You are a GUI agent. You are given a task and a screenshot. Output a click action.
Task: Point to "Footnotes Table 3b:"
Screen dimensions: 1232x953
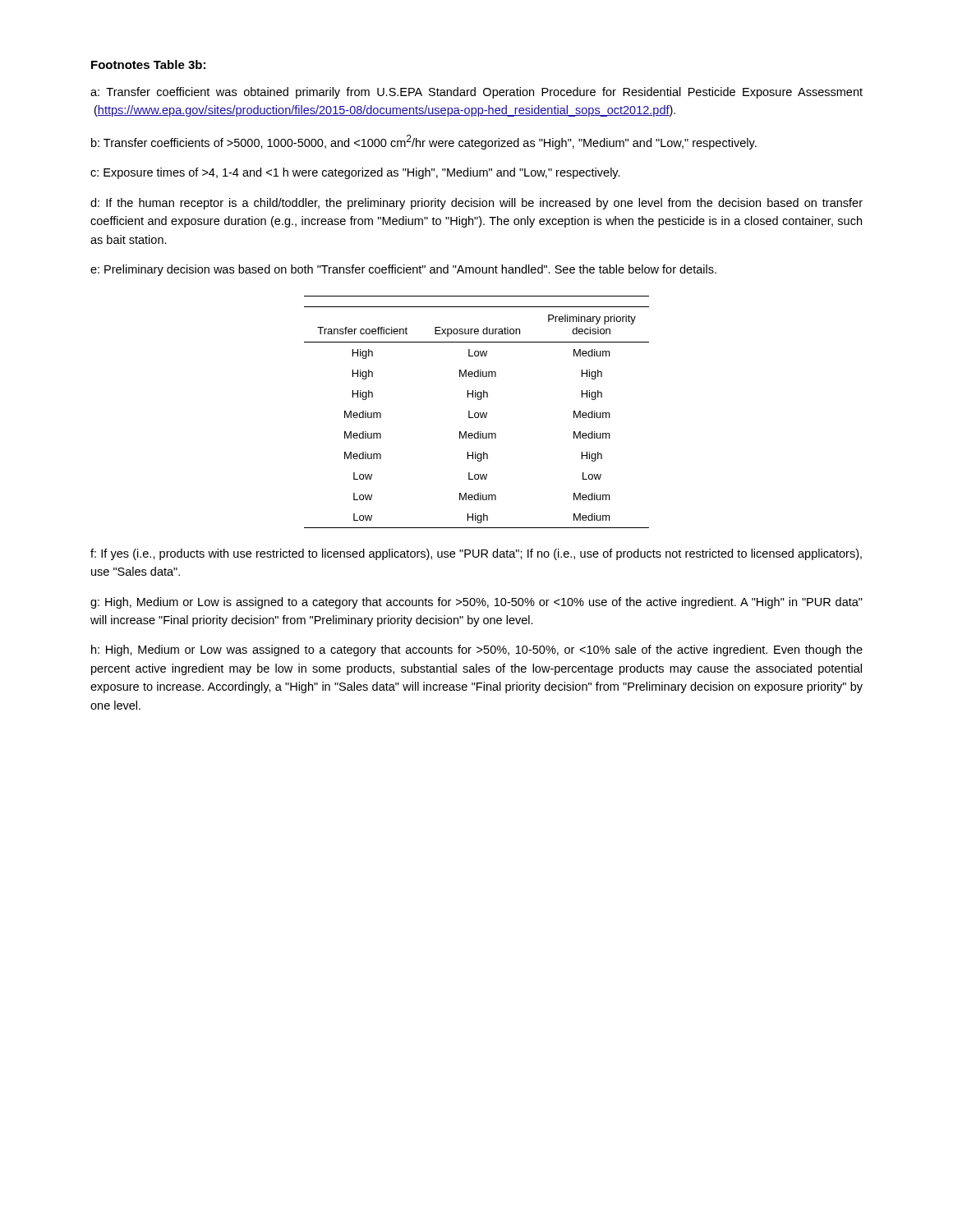[148, 64]
